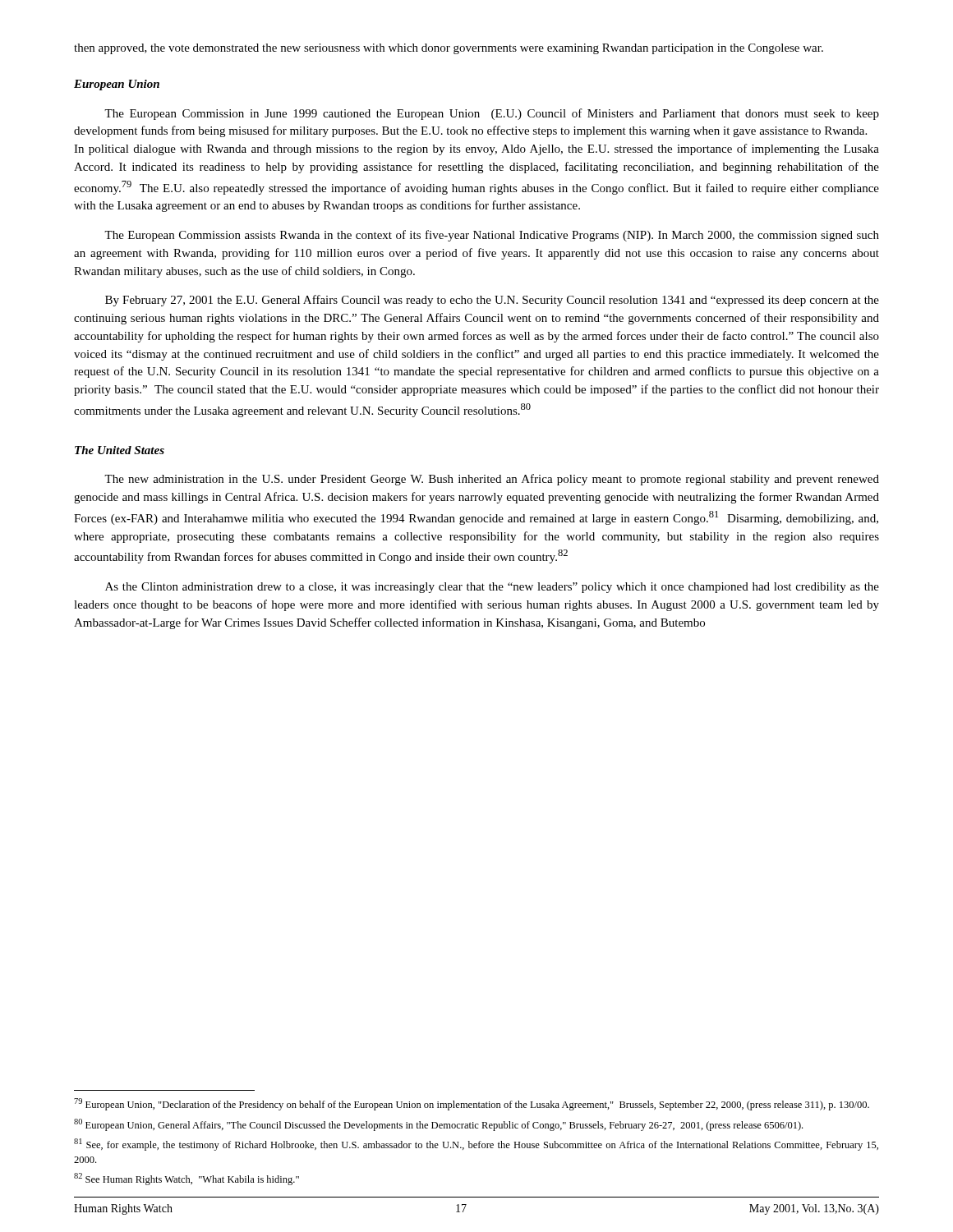This screenshot has width=953, height=1232.
Task: Select the element starting "81 See, for example, the testimony of Richard"
Action: pyautogui.click(x=476, y=1151)
